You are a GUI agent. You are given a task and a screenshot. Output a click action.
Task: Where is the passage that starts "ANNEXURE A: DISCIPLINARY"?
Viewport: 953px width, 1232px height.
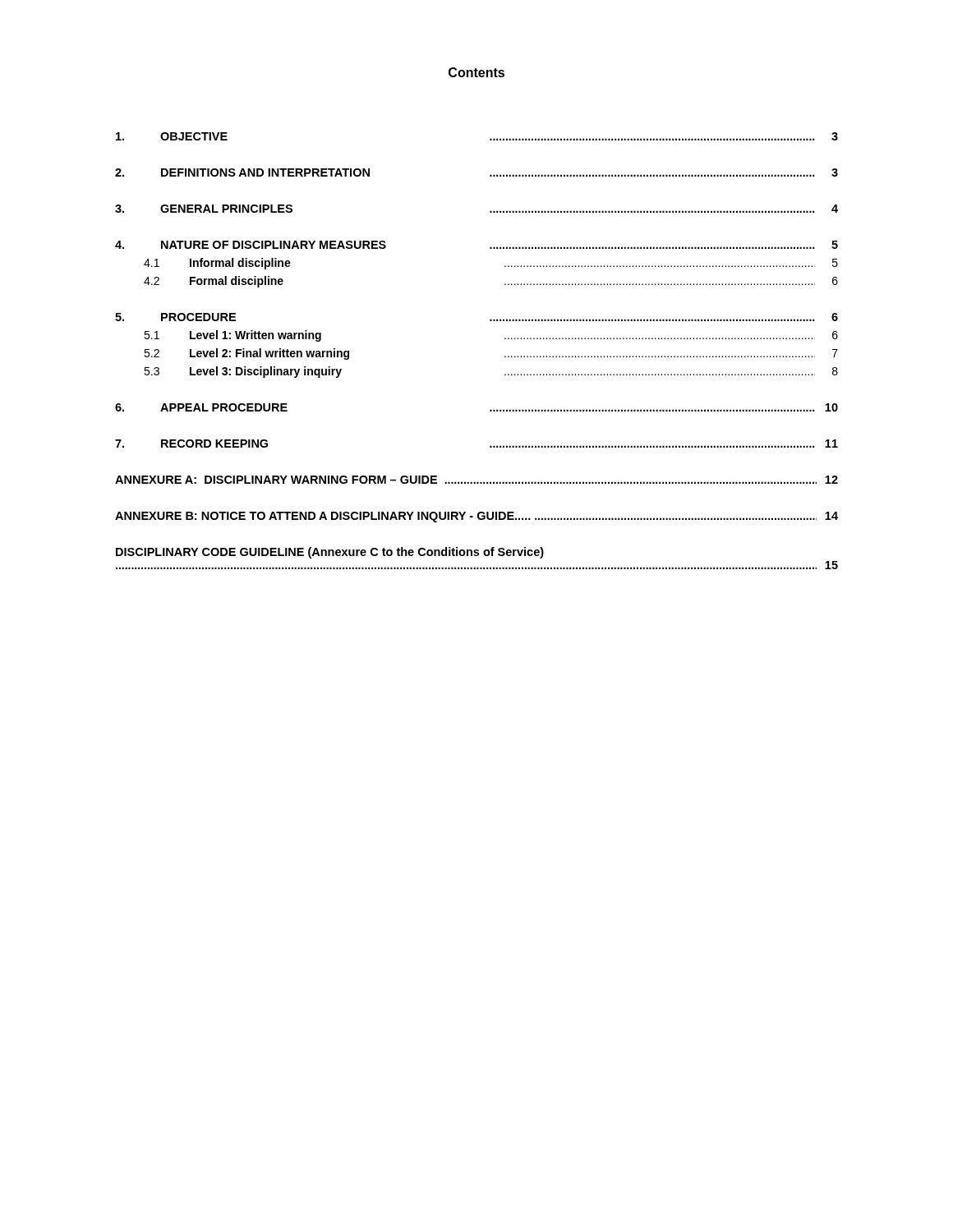pos(476,480)
